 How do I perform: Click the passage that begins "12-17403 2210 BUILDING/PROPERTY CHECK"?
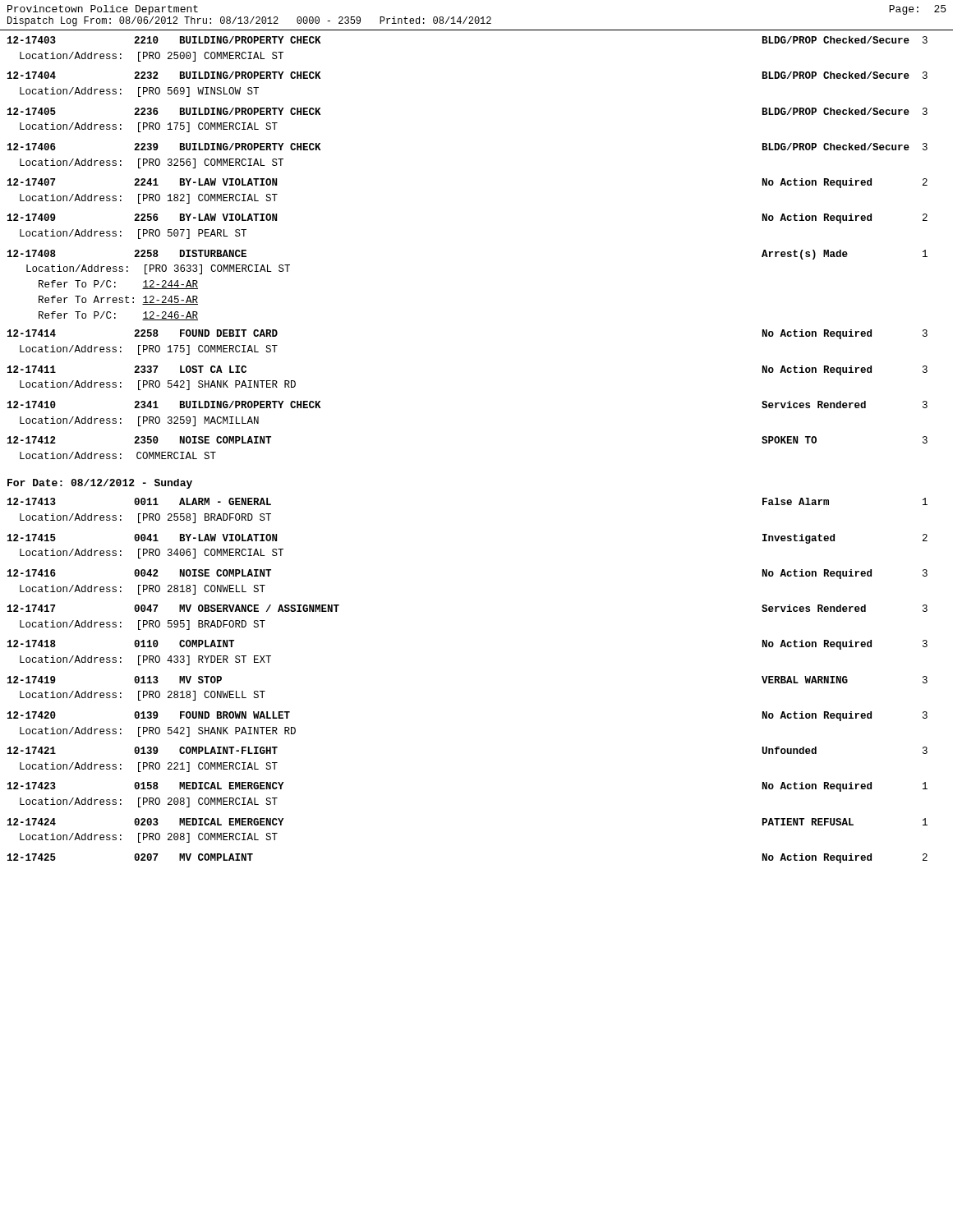click(476, 41)
